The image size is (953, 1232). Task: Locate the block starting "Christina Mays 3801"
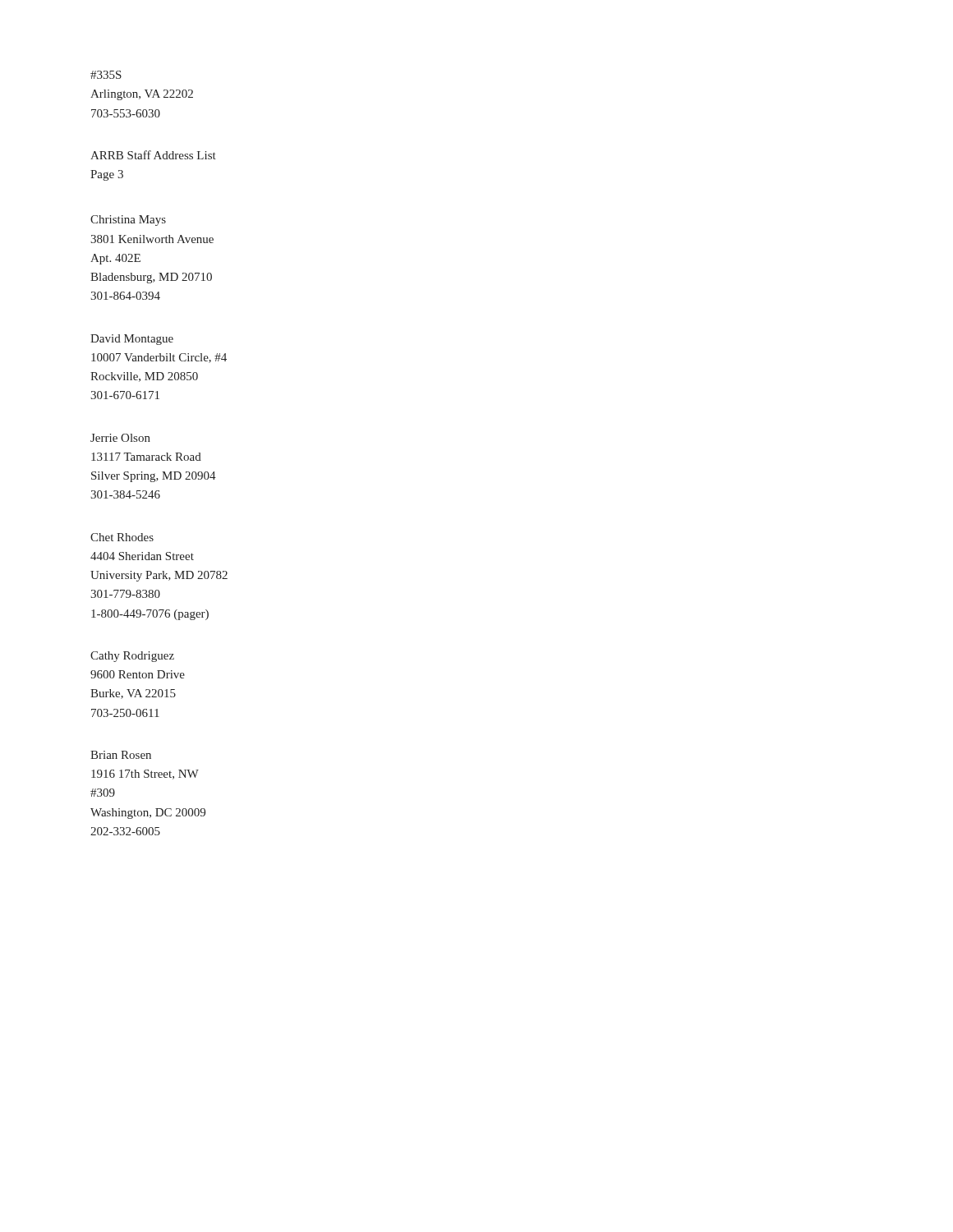[x=128, y=221]
